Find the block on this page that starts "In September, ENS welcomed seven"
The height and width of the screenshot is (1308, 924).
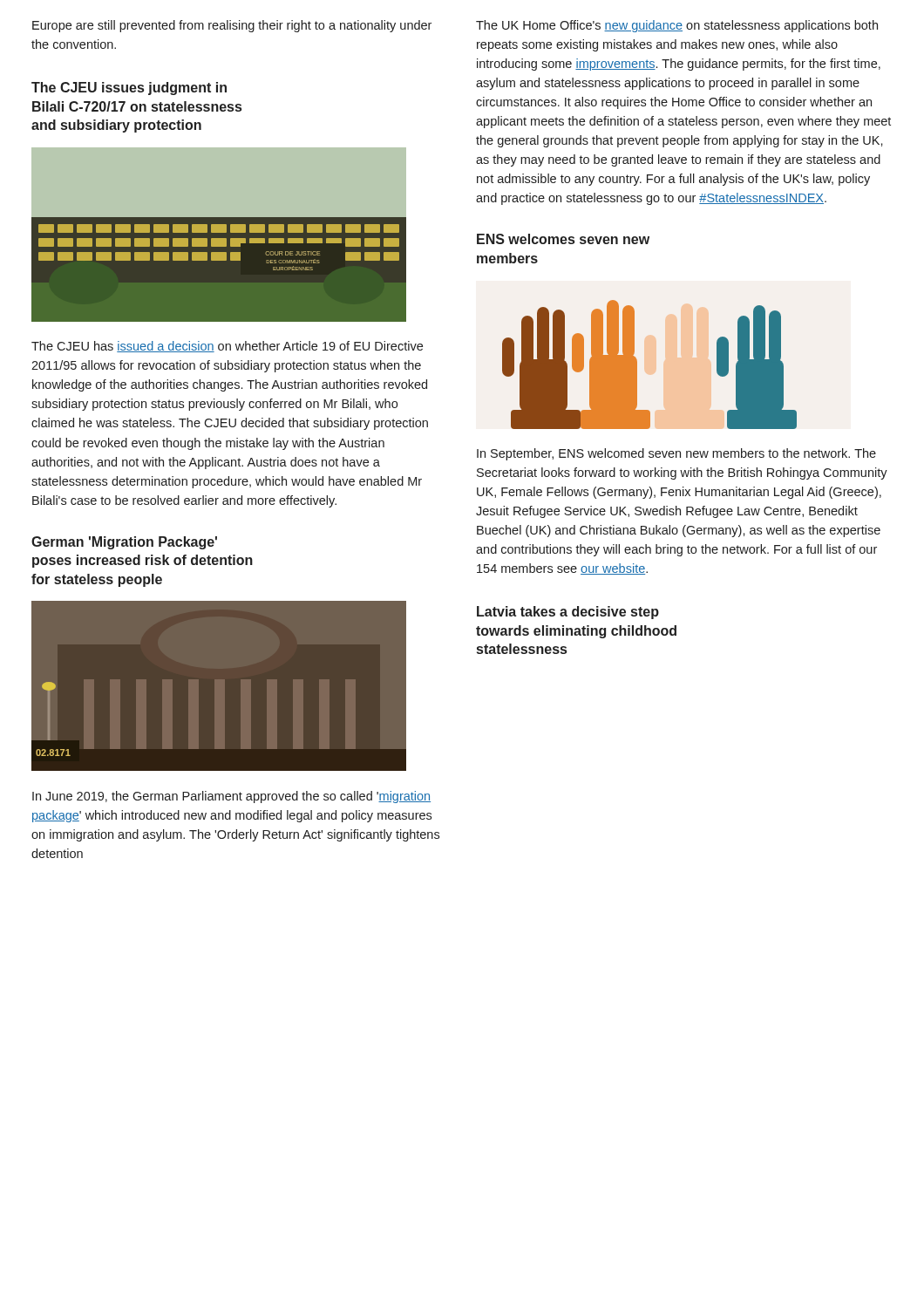pyautogui.click(x=684, y=511)
